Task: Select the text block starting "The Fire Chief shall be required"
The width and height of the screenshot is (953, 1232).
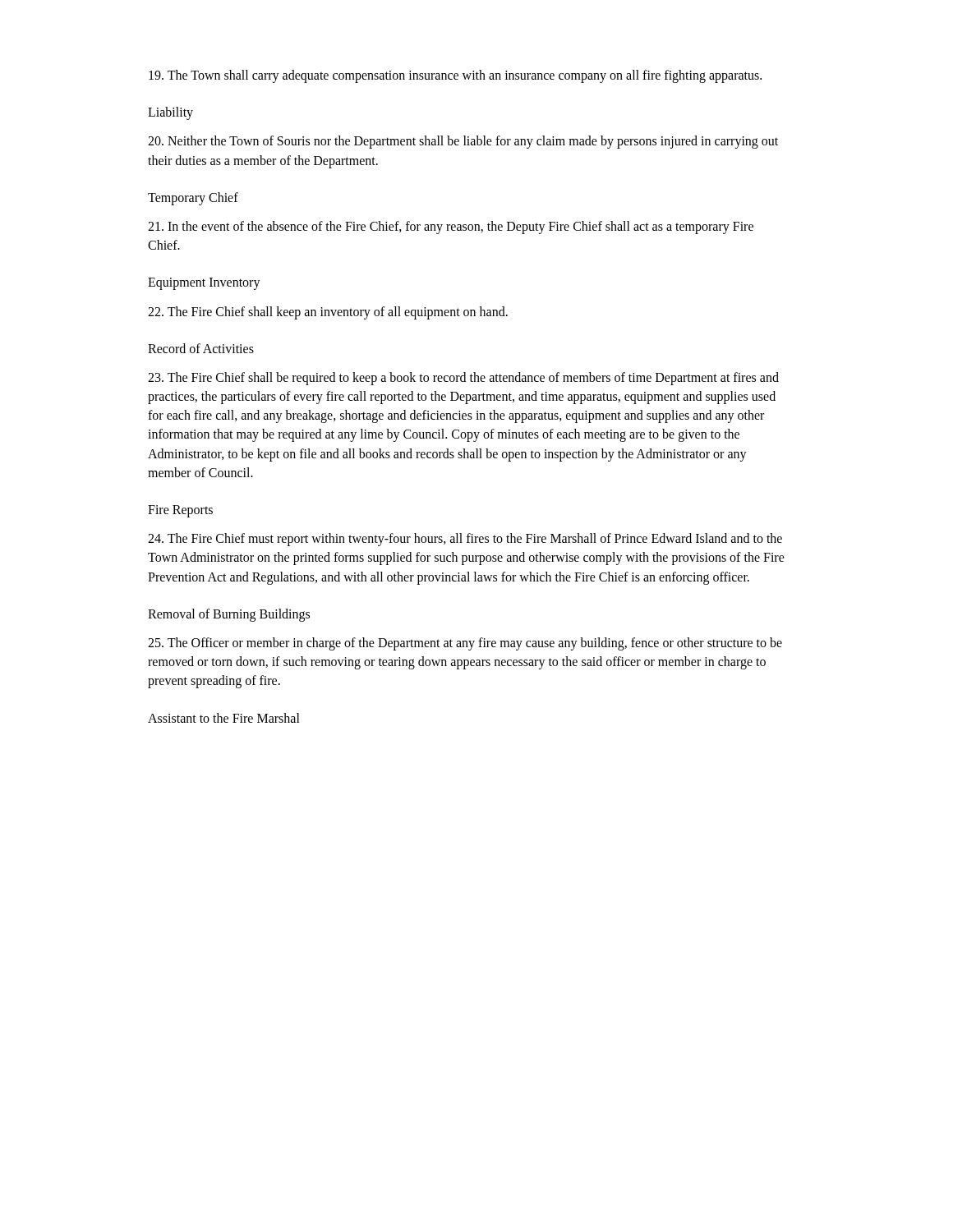Action: click(x=468, y=425)
